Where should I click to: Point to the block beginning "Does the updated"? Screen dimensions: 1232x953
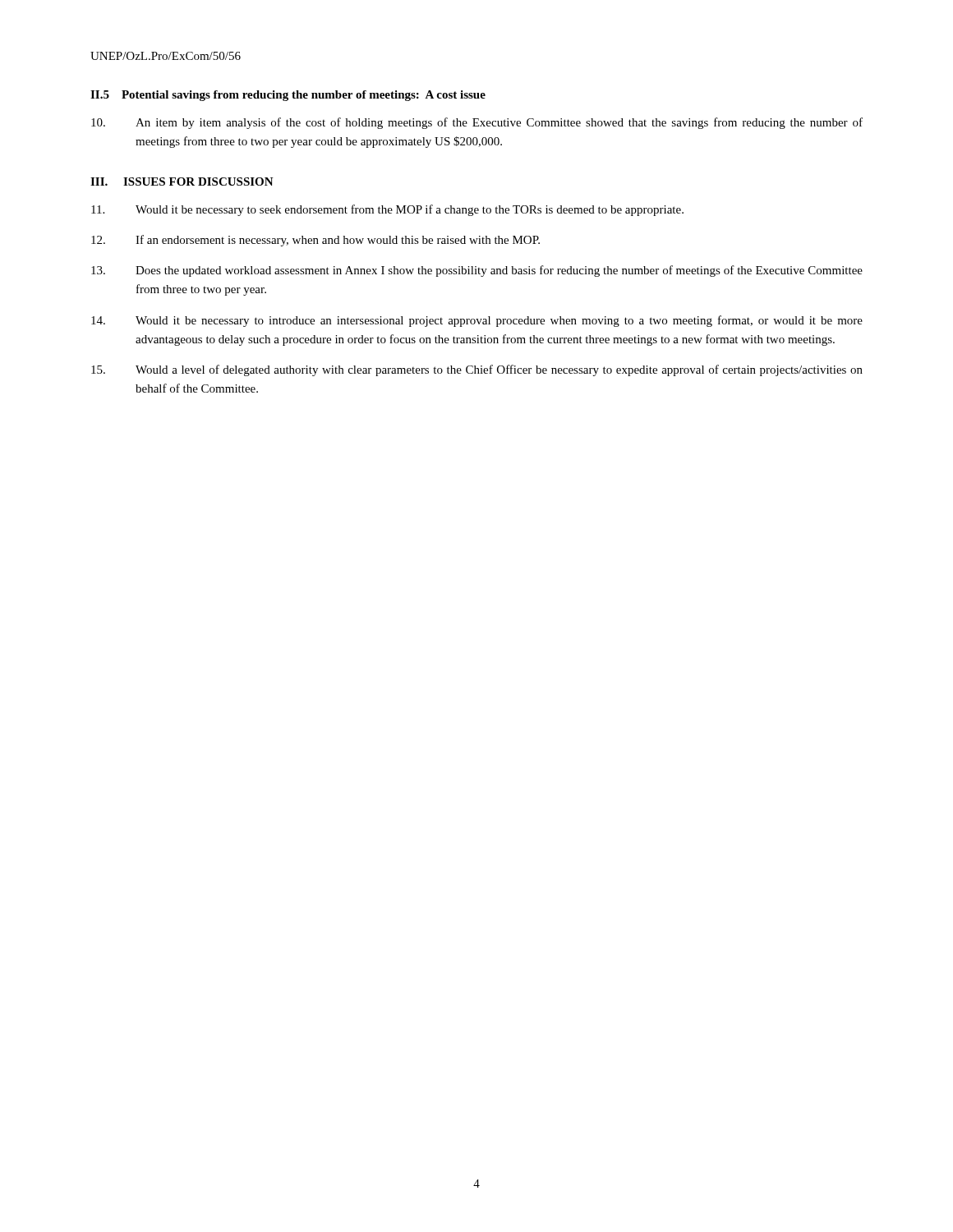[x=476, y=280]
